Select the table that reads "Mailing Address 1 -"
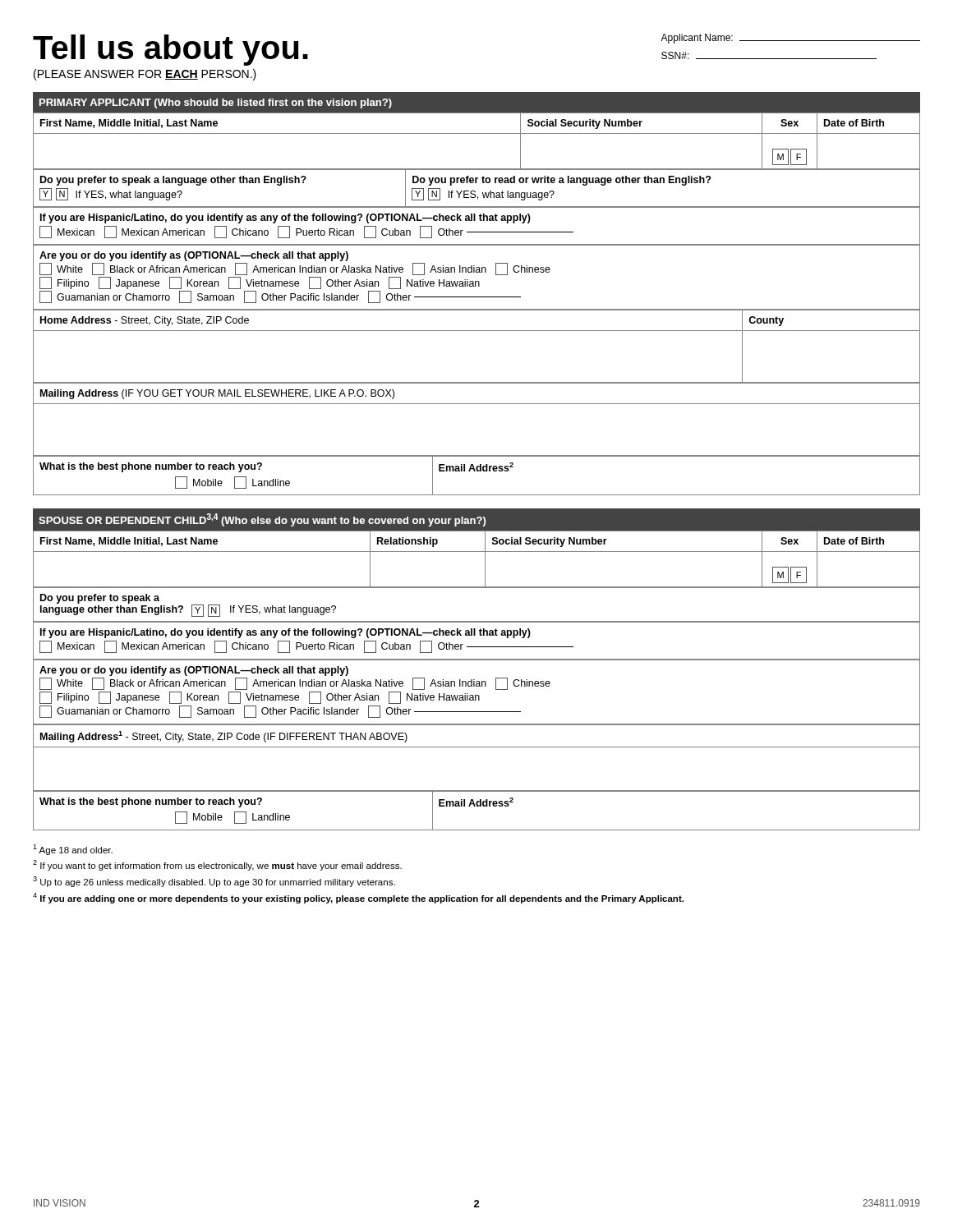The height and width of the screenshot is (1232, 953). [x=476, y=757]
